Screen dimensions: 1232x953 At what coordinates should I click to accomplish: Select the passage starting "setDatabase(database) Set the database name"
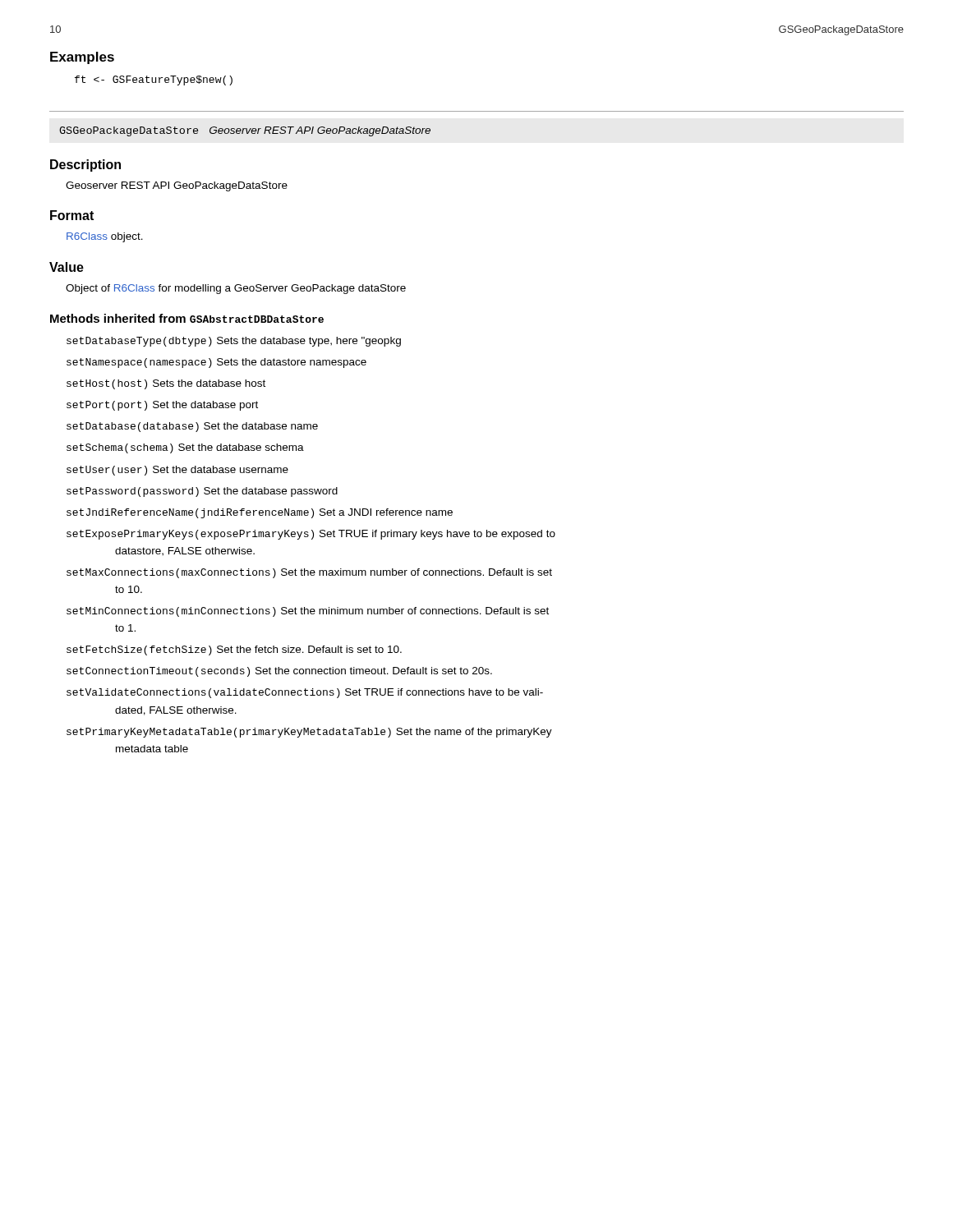192,427
